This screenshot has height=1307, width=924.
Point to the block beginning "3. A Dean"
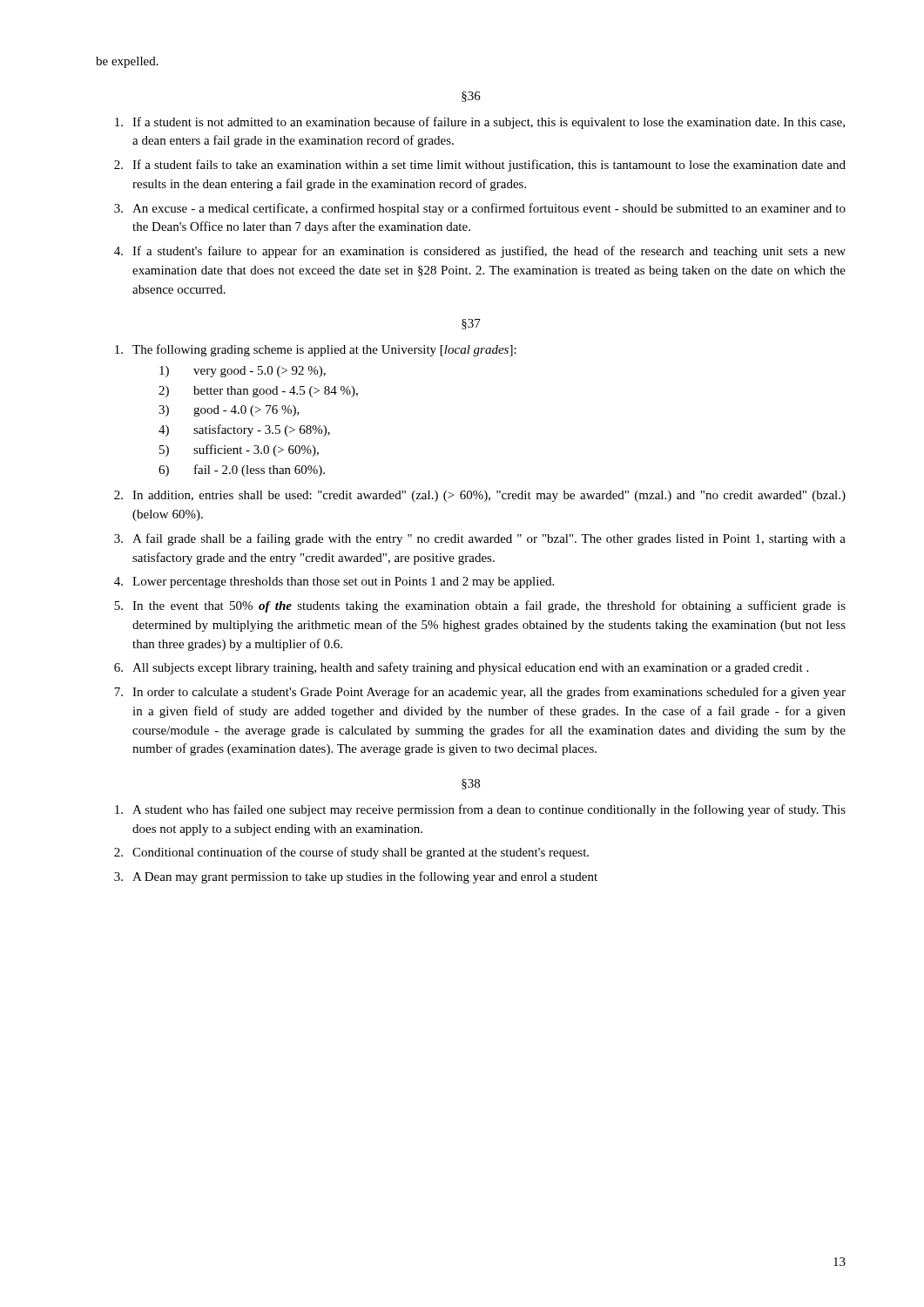coord(471,877)
